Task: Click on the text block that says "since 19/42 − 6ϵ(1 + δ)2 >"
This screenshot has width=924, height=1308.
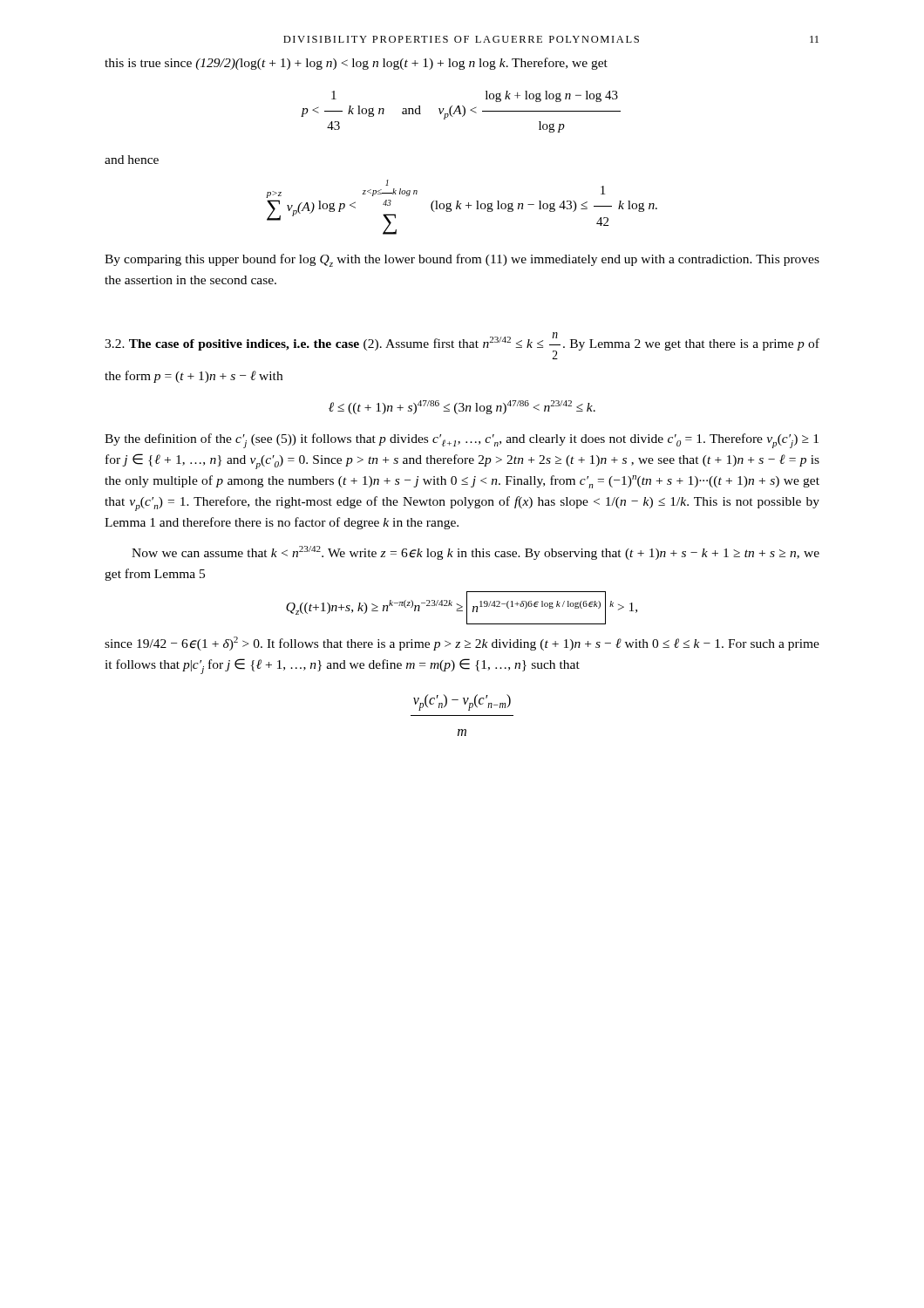Action: [x=462, y=654]
